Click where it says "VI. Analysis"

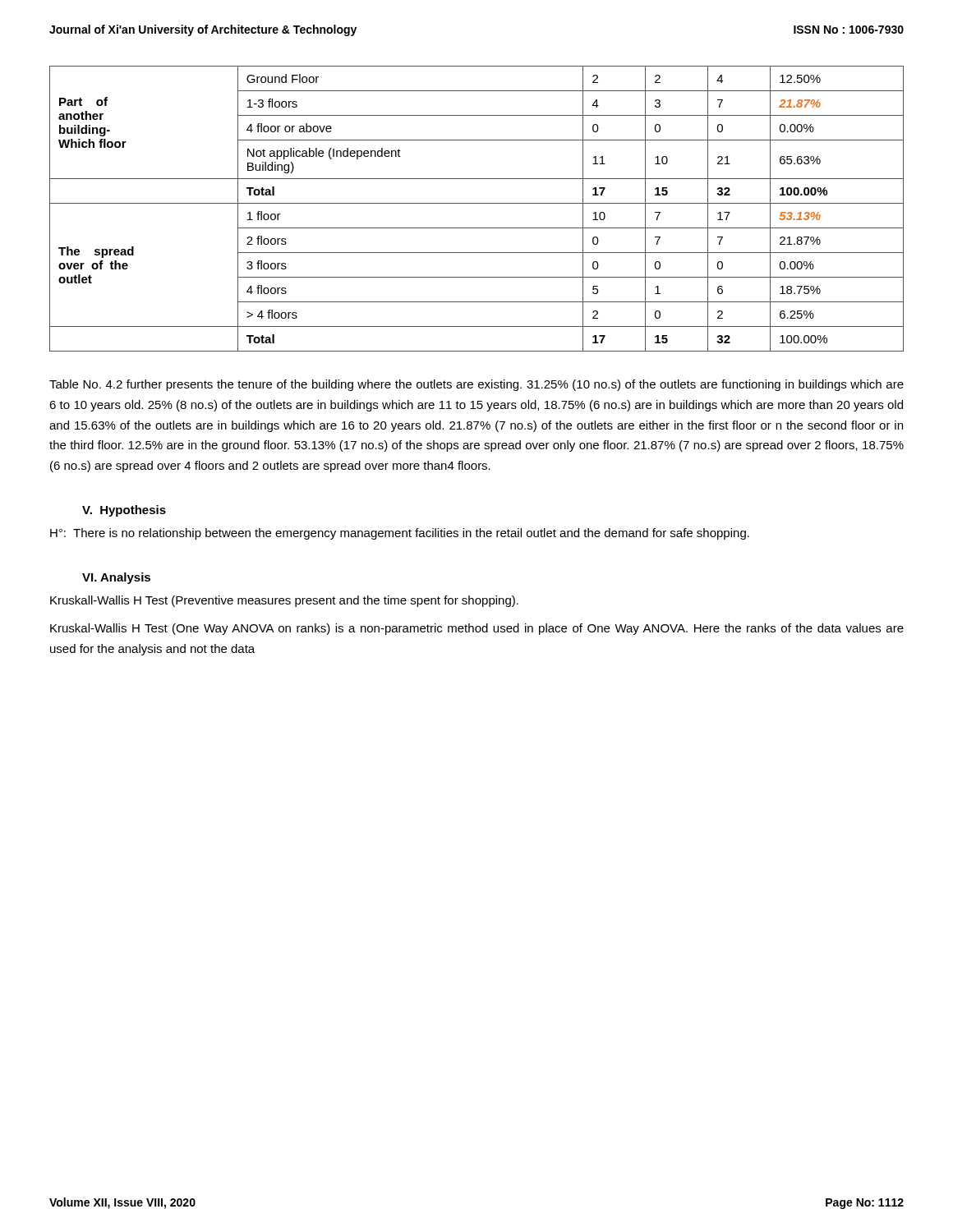point(117,577)
